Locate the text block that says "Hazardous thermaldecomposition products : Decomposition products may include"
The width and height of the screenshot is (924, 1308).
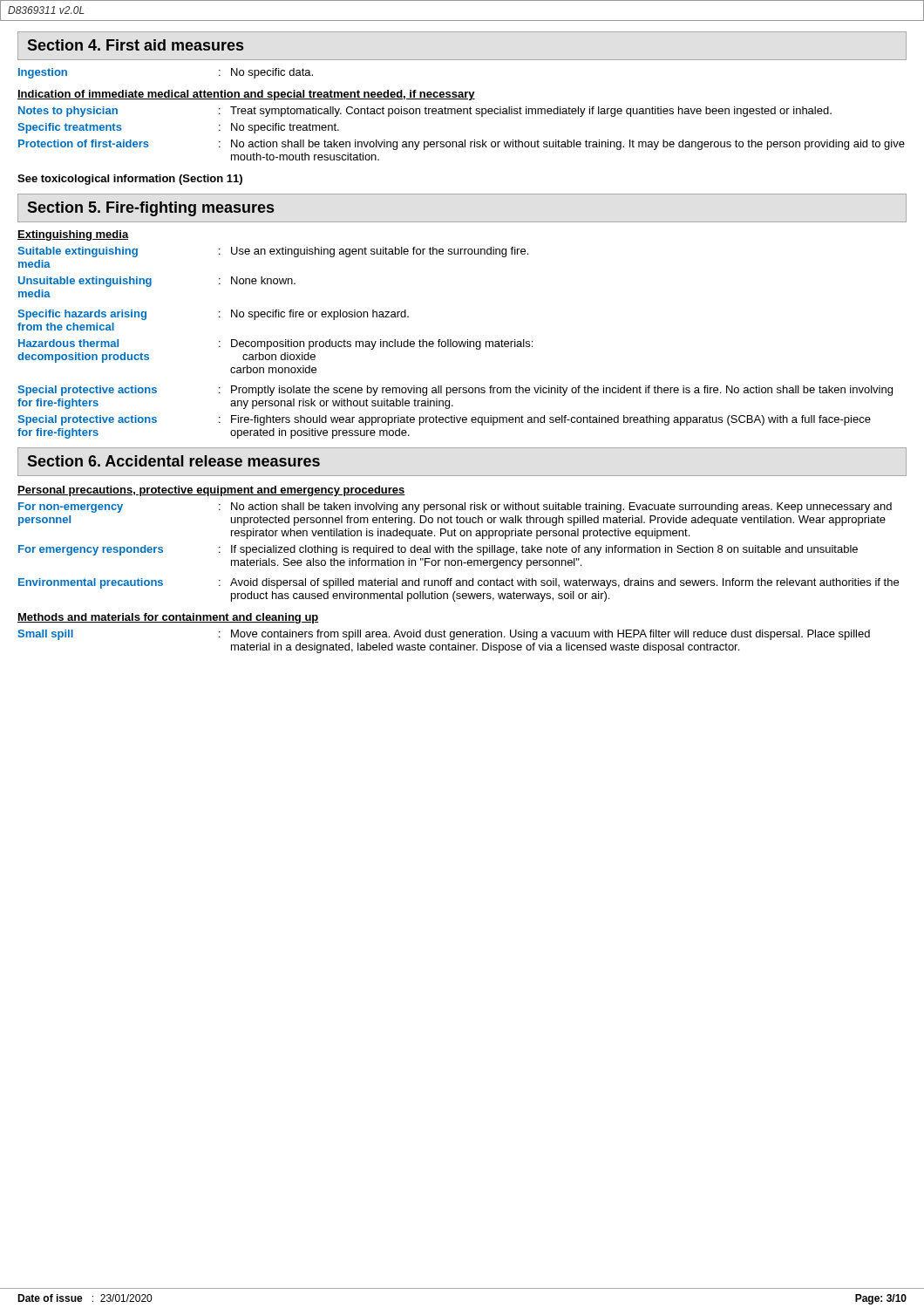[x=462, y=356]
